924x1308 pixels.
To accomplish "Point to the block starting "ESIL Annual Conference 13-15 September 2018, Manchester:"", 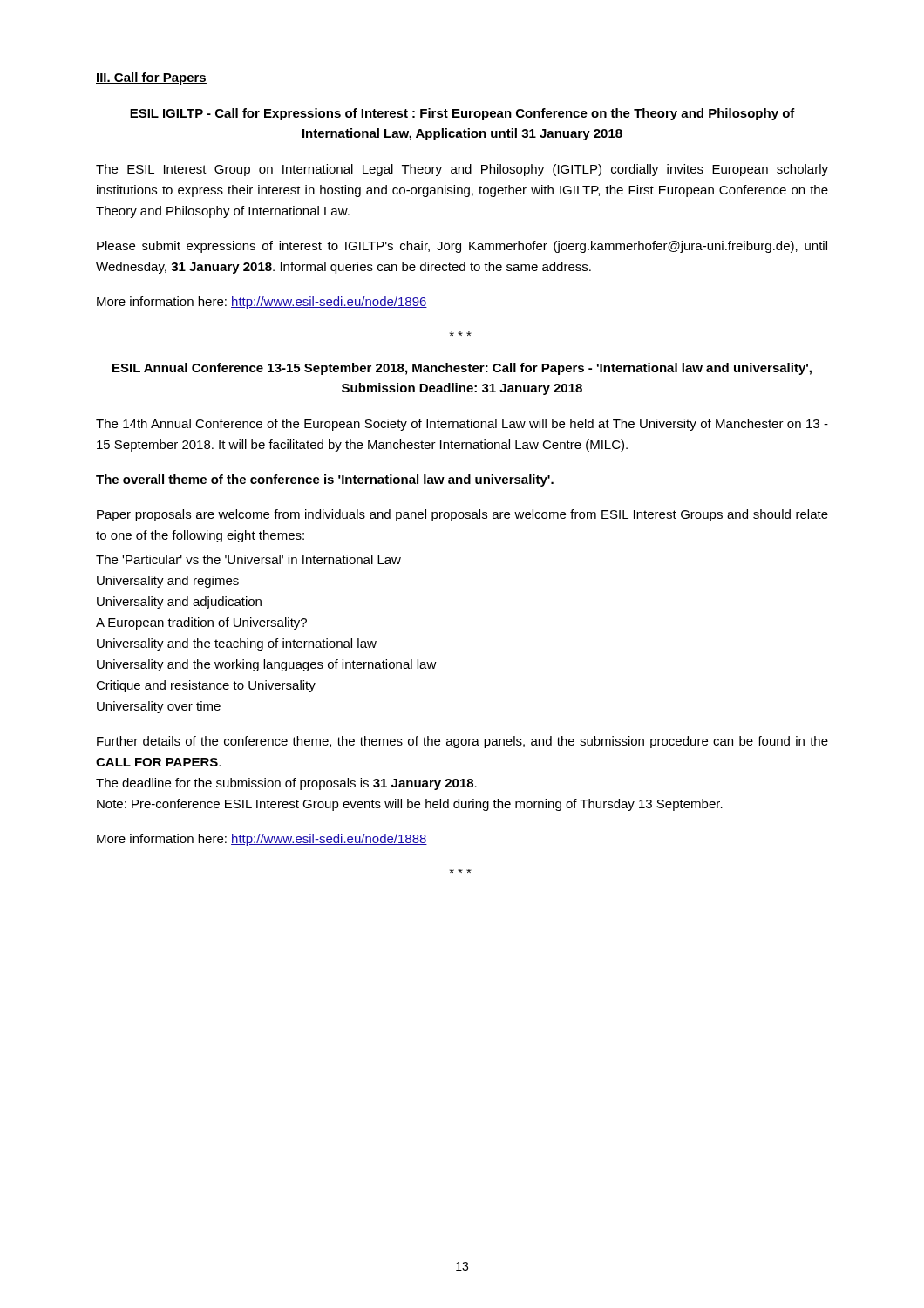I will (462, 377).
